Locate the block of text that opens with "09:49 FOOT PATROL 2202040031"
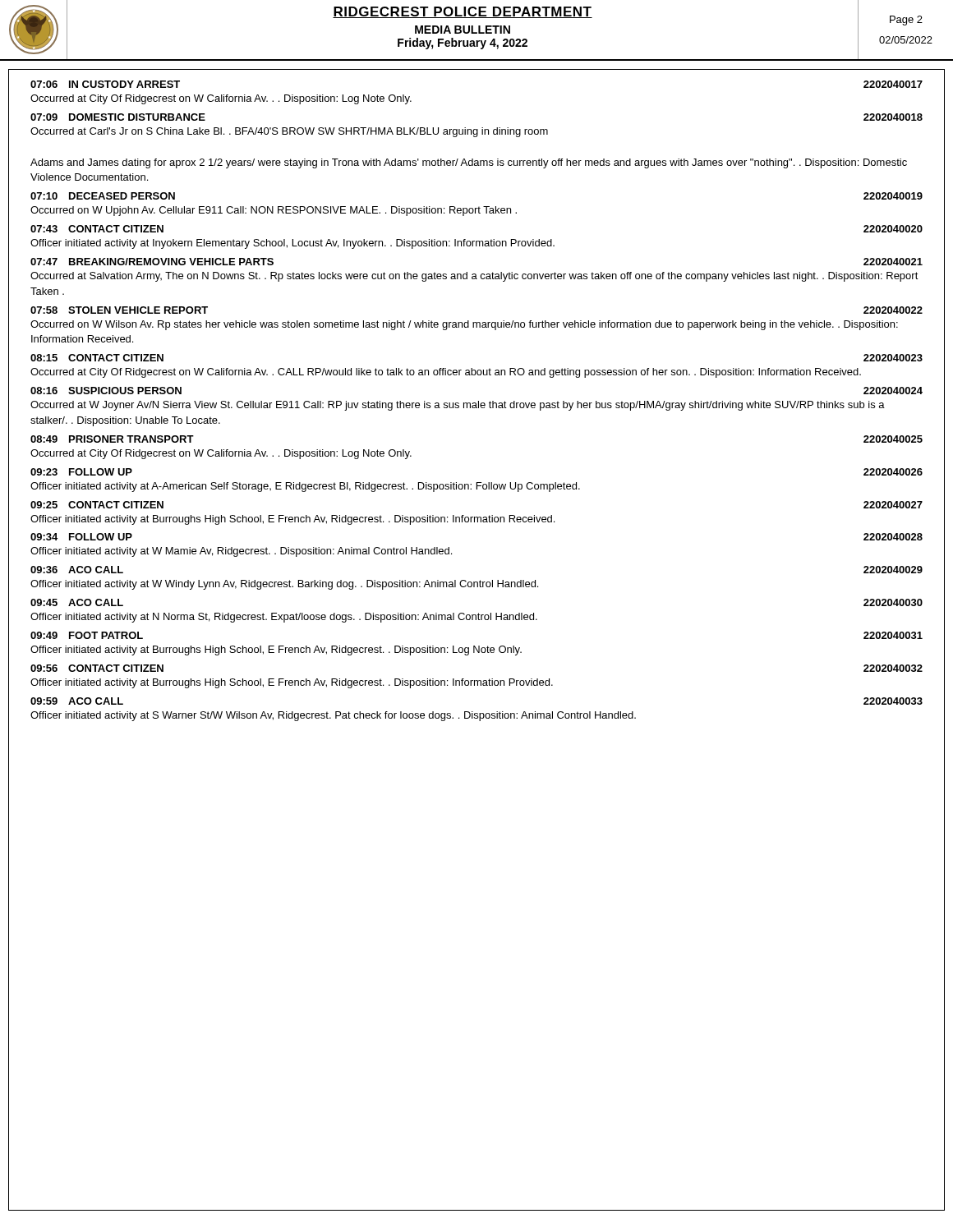 pyautogui.click(x=476, y=643)
